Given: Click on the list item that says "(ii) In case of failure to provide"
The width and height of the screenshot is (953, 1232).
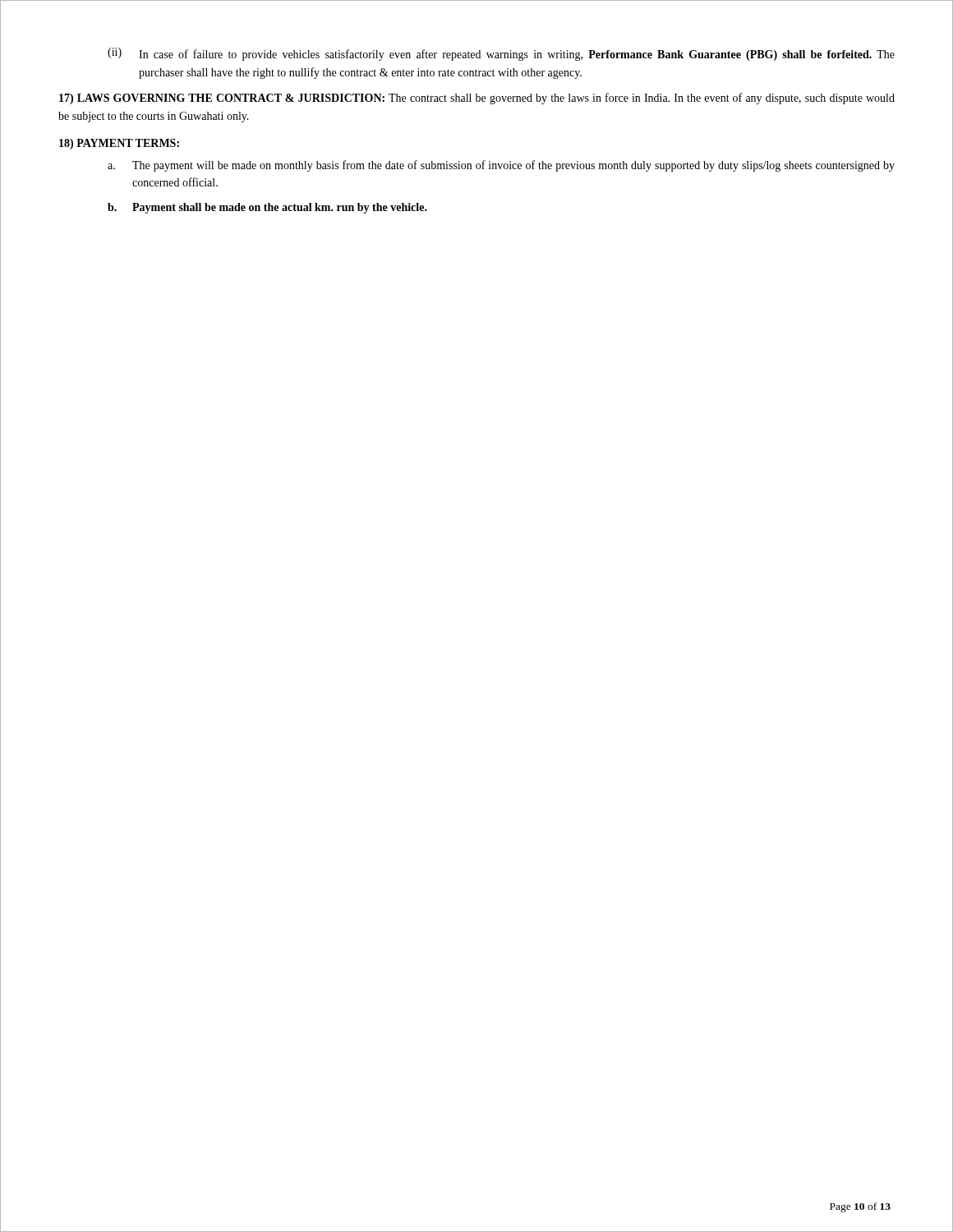Looking at the screenshot, I should click(501, 64).
